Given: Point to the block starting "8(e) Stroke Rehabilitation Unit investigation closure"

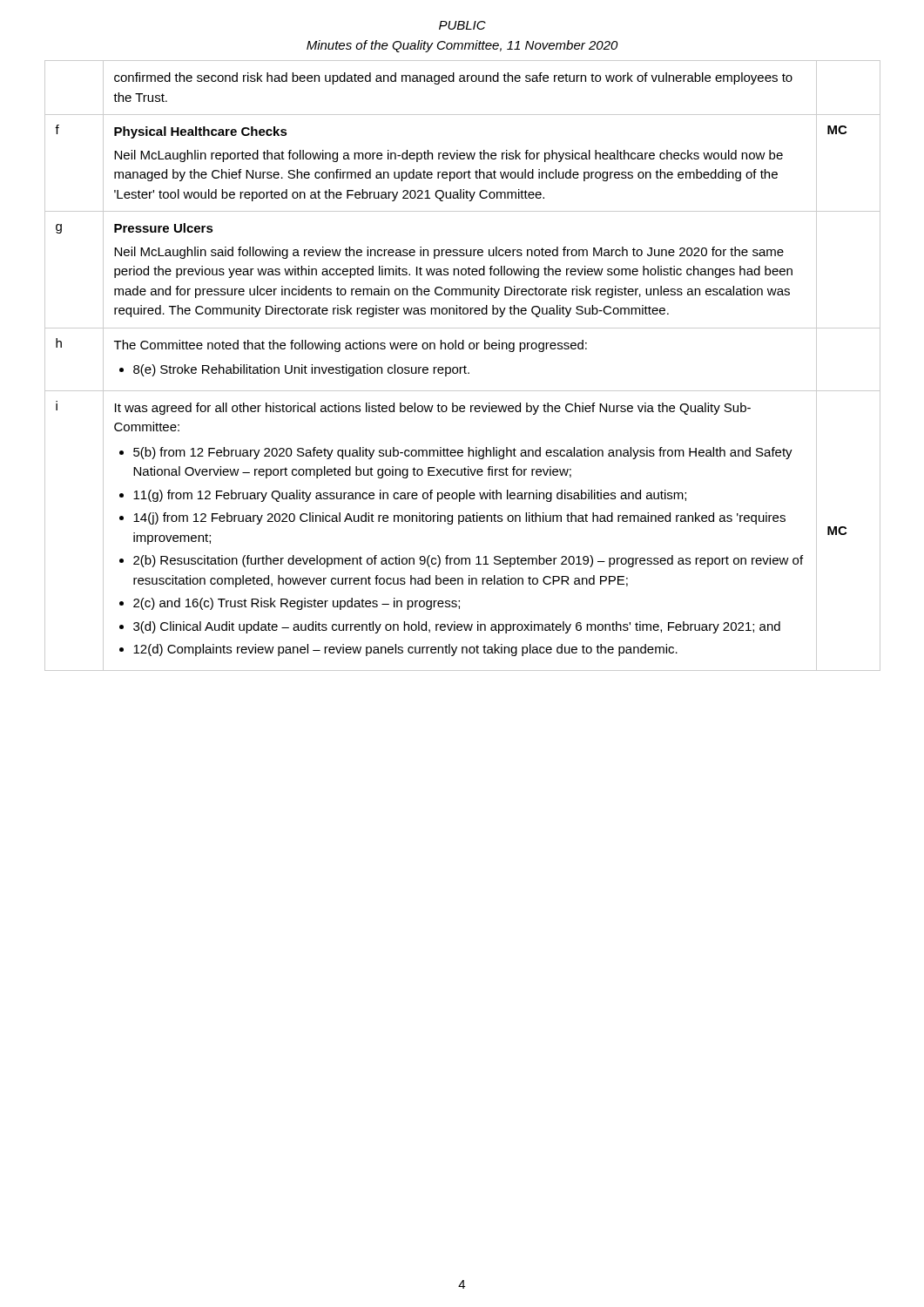Looking at the screenshot, I should 302,369.
